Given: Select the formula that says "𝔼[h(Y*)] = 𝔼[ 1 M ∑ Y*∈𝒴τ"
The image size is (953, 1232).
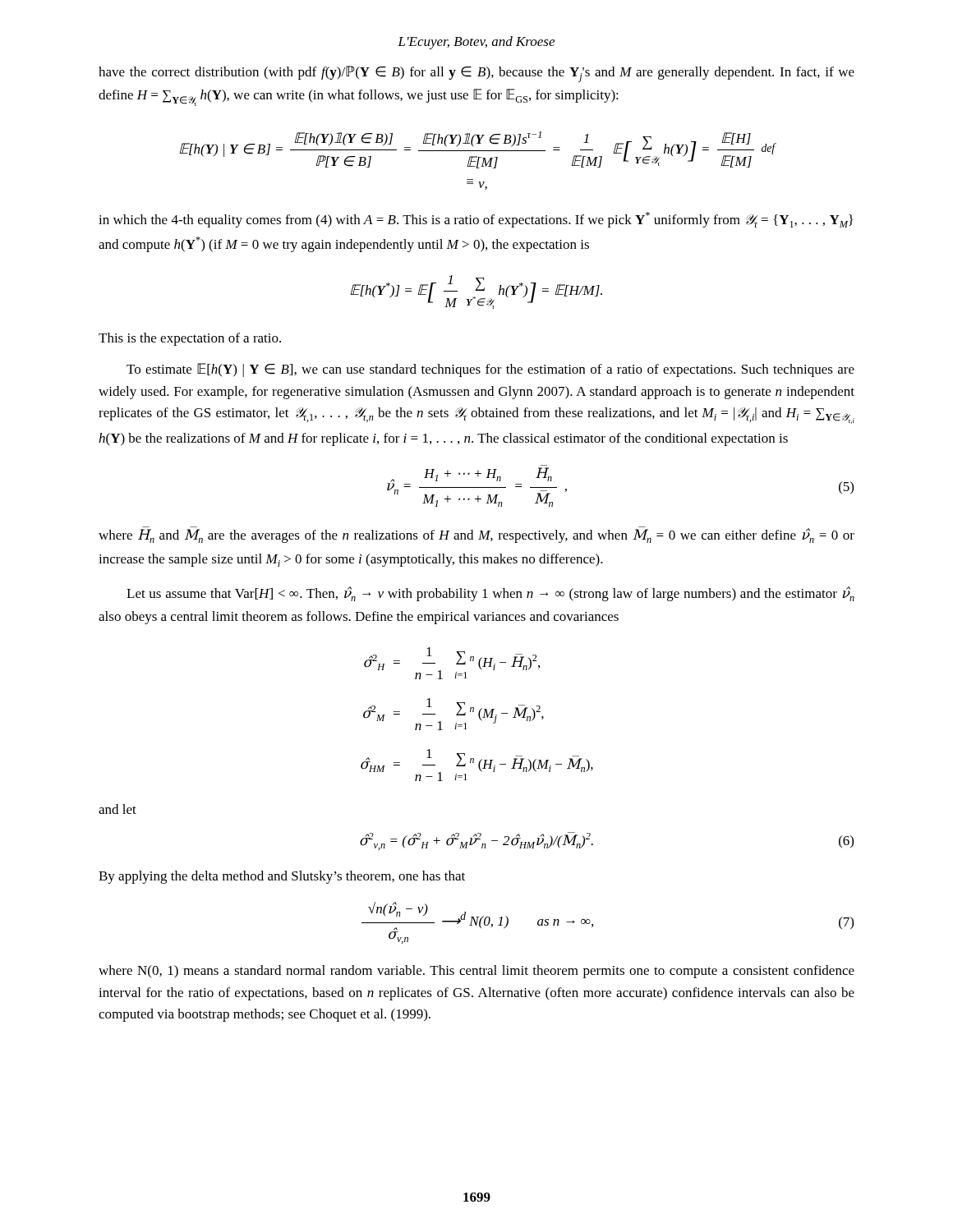Looking at the screenshot, I should [x=476, y=291].
